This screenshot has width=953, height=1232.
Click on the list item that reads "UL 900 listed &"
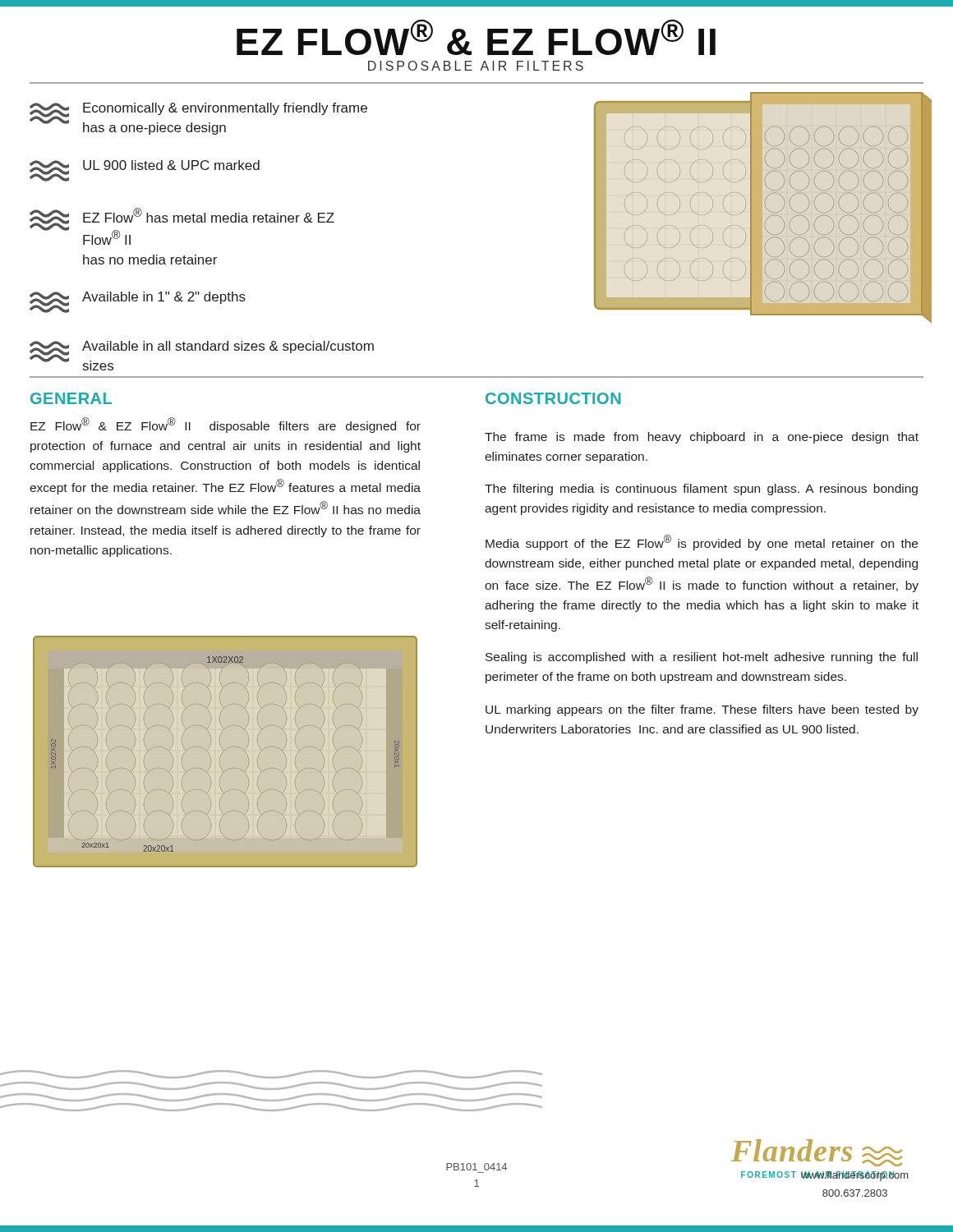tap(145, 171)
